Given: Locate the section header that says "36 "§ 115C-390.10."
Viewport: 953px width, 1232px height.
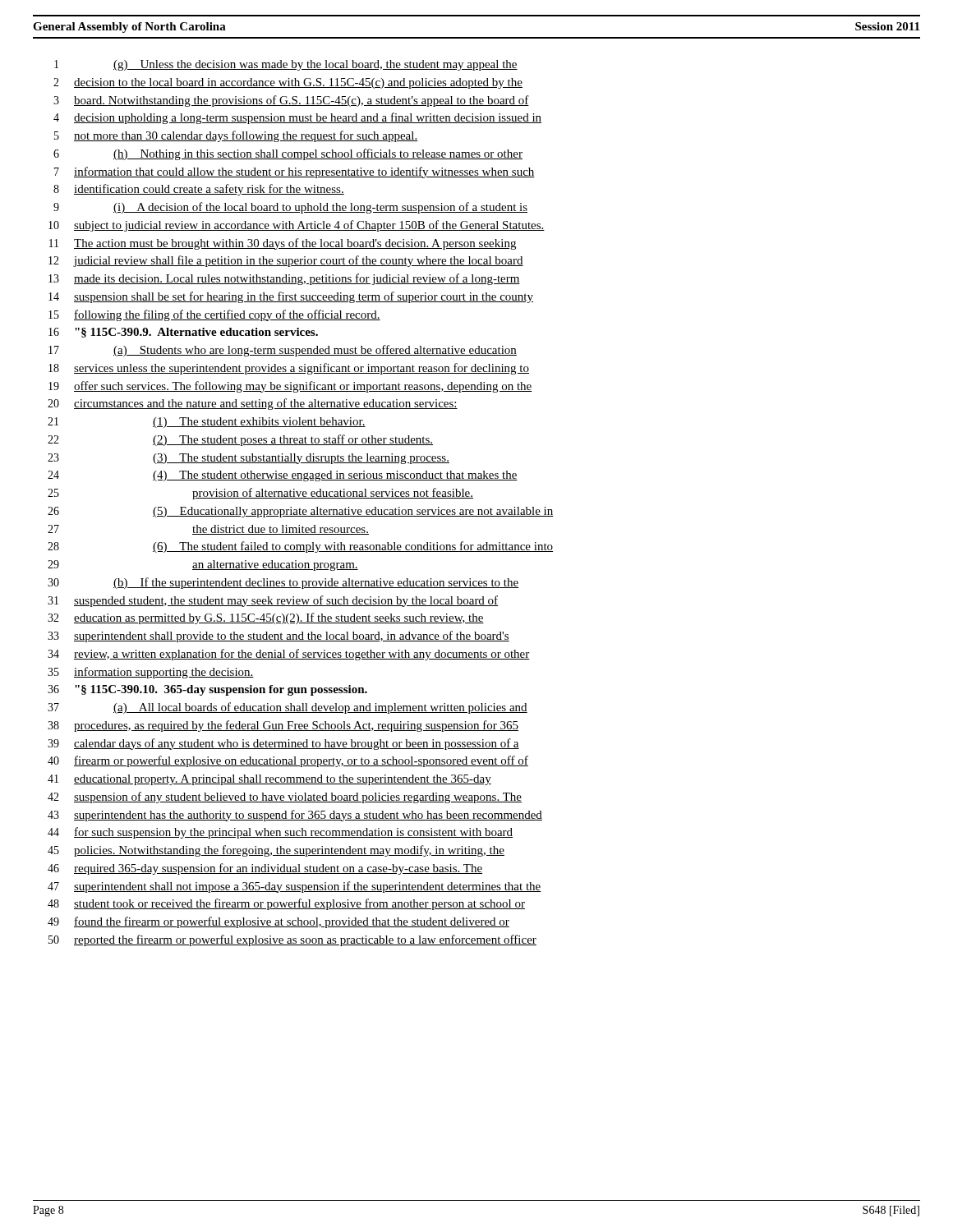Looking at the screenshot, I should pos(207,690).
